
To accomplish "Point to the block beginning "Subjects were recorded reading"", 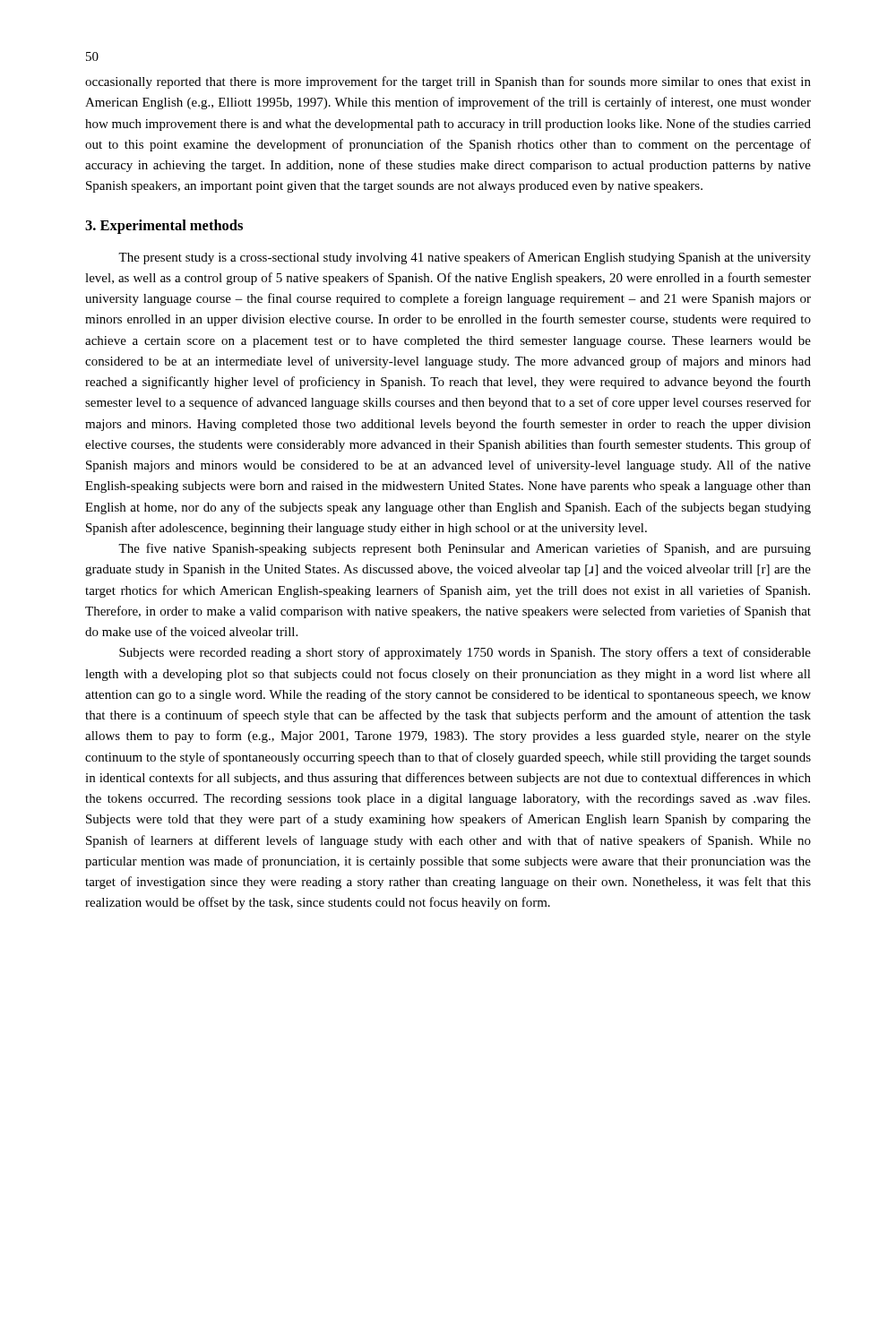I will pos(448,778).
